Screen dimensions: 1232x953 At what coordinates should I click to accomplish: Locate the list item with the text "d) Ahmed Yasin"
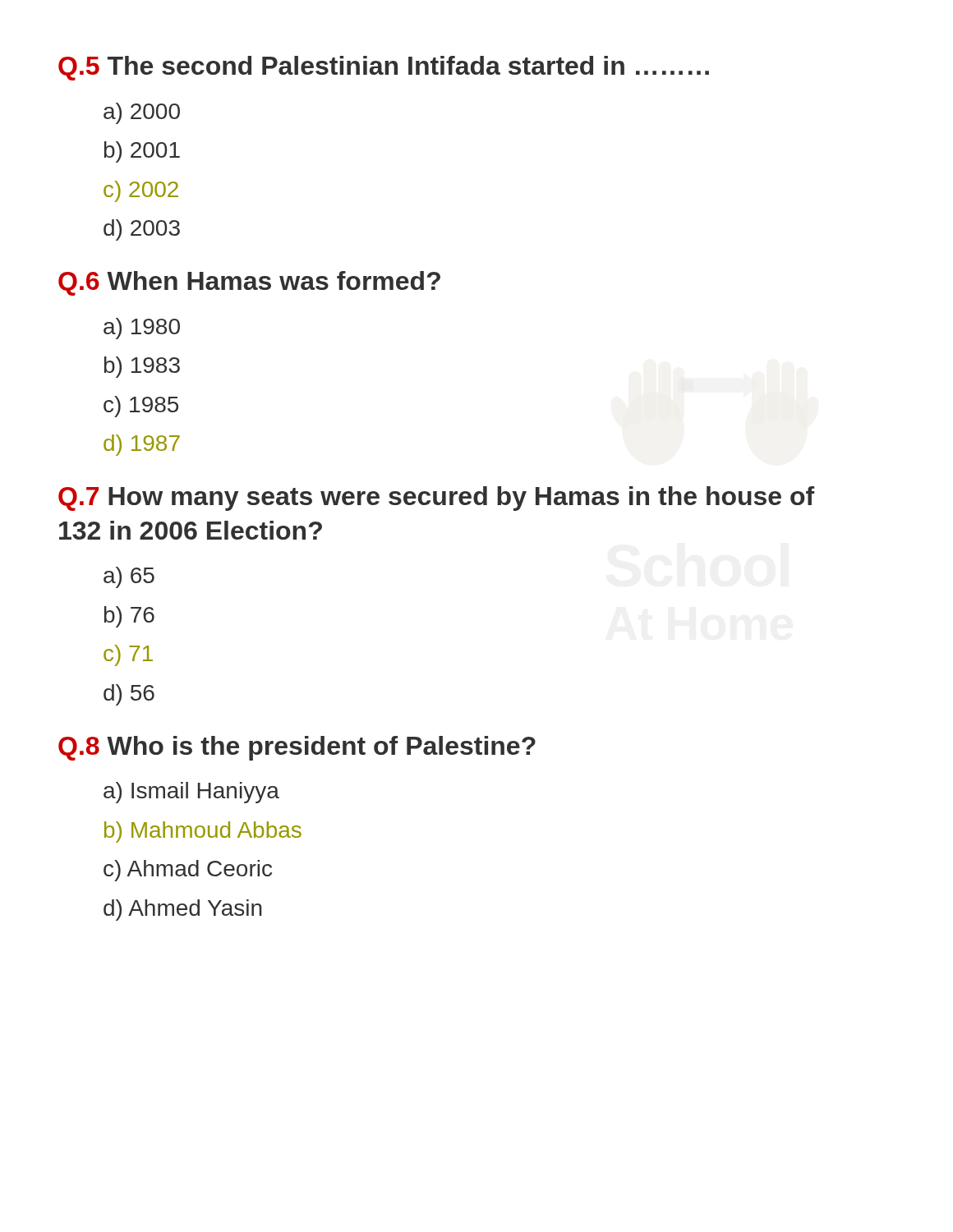pos(183,908)
